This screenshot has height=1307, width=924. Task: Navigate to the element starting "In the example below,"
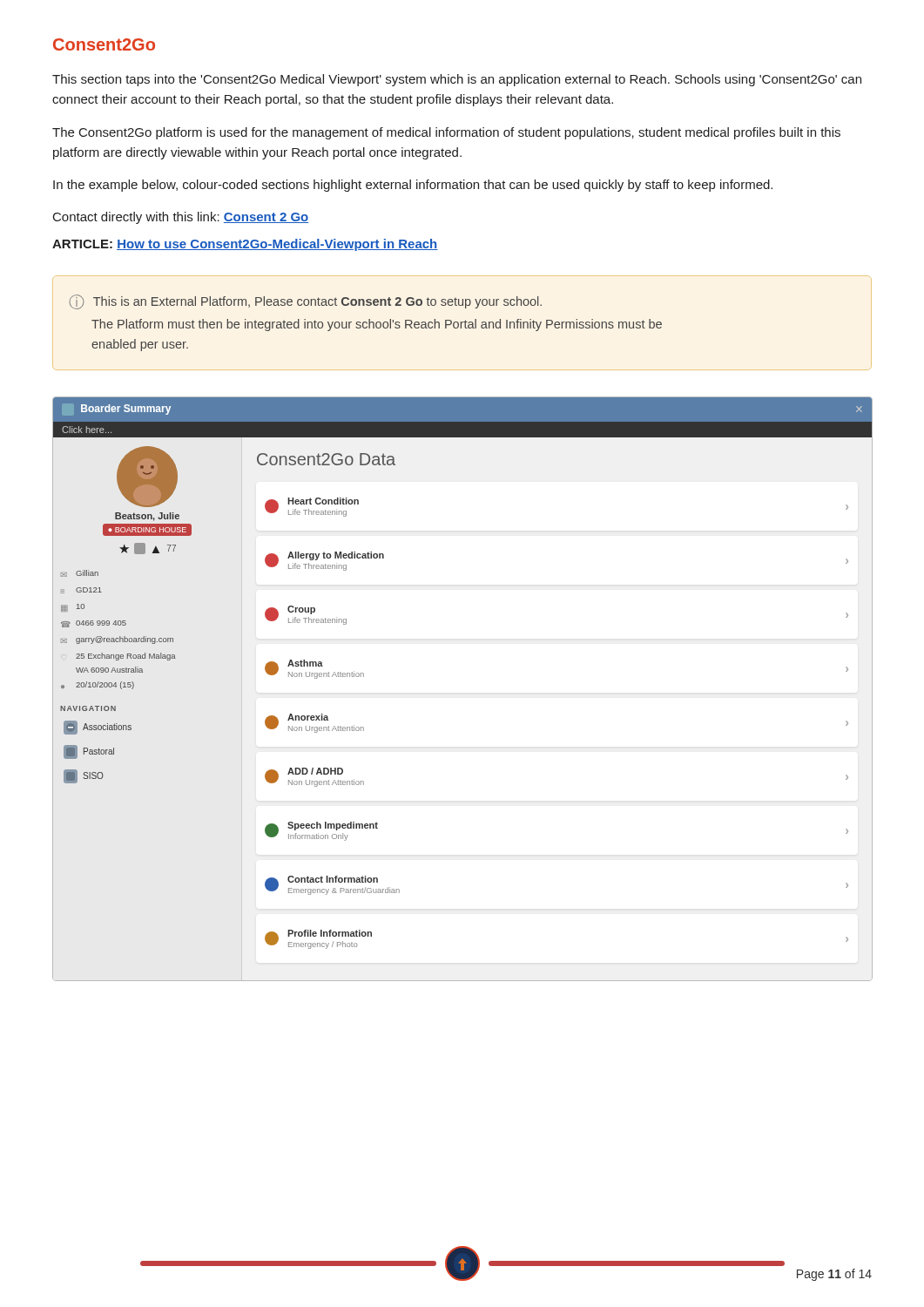click(413, 184)
